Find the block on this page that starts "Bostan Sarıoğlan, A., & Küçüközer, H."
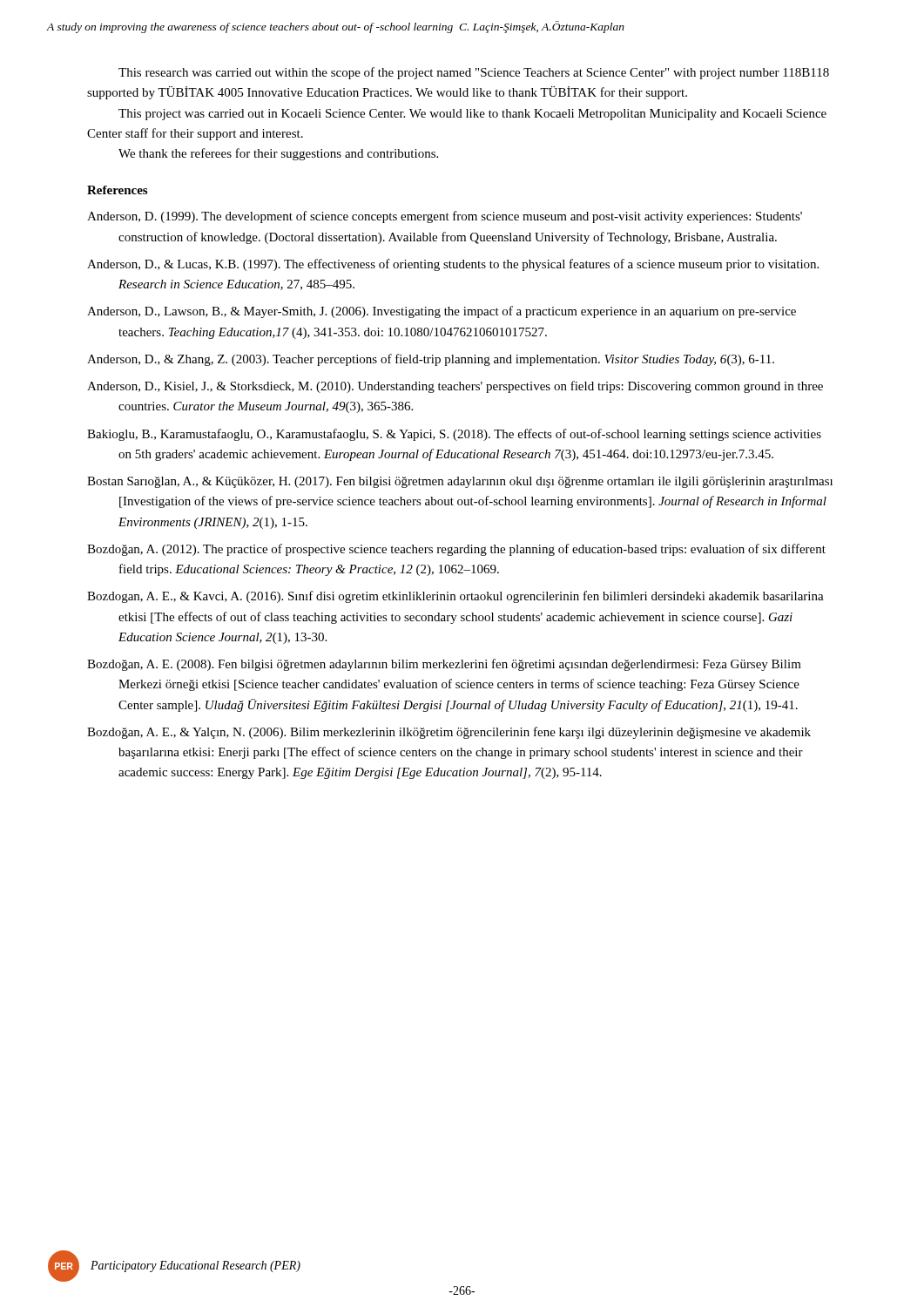This screenshot has height=1307, width=924. 460,501
